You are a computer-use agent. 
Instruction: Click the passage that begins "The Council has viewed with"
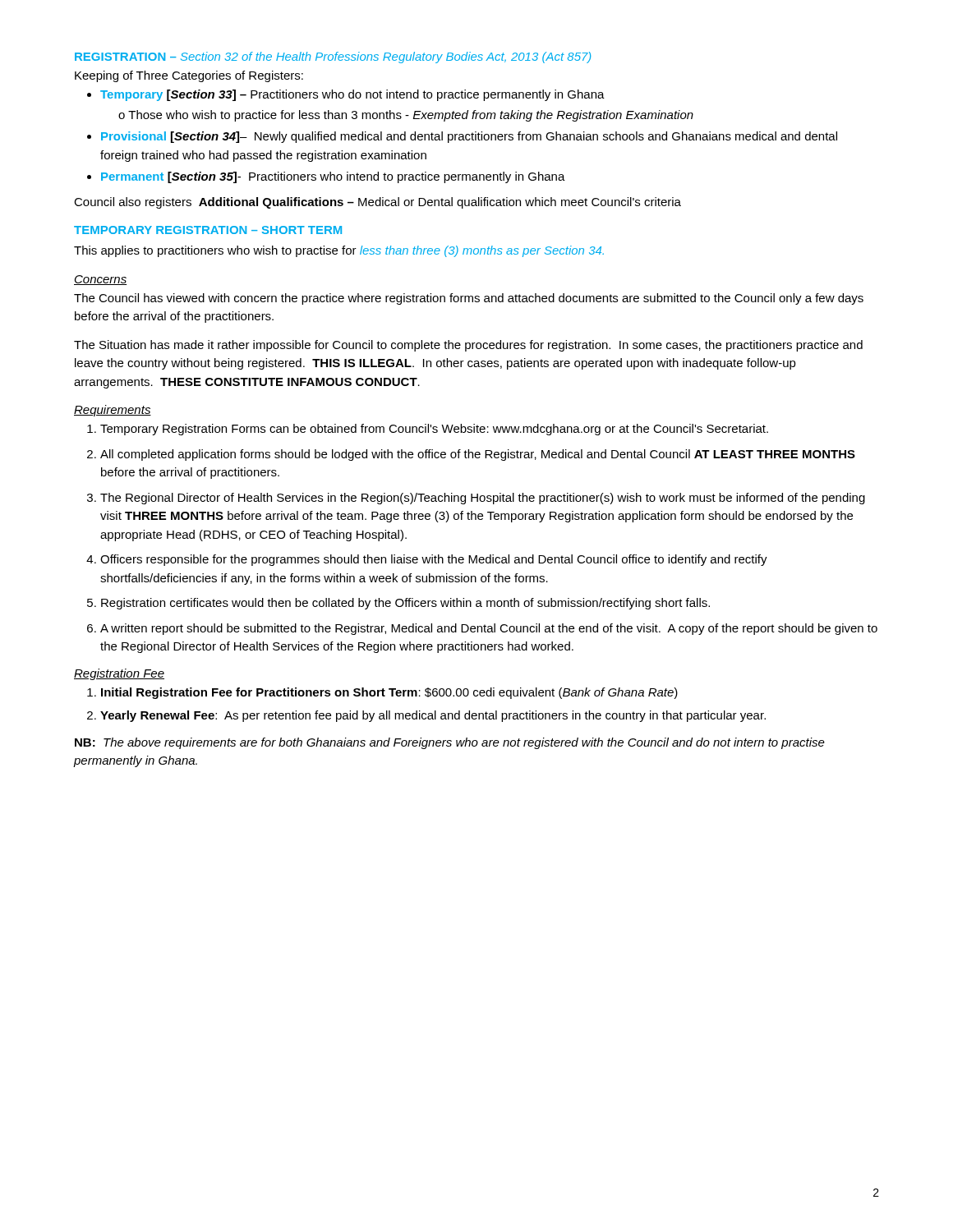469,307
